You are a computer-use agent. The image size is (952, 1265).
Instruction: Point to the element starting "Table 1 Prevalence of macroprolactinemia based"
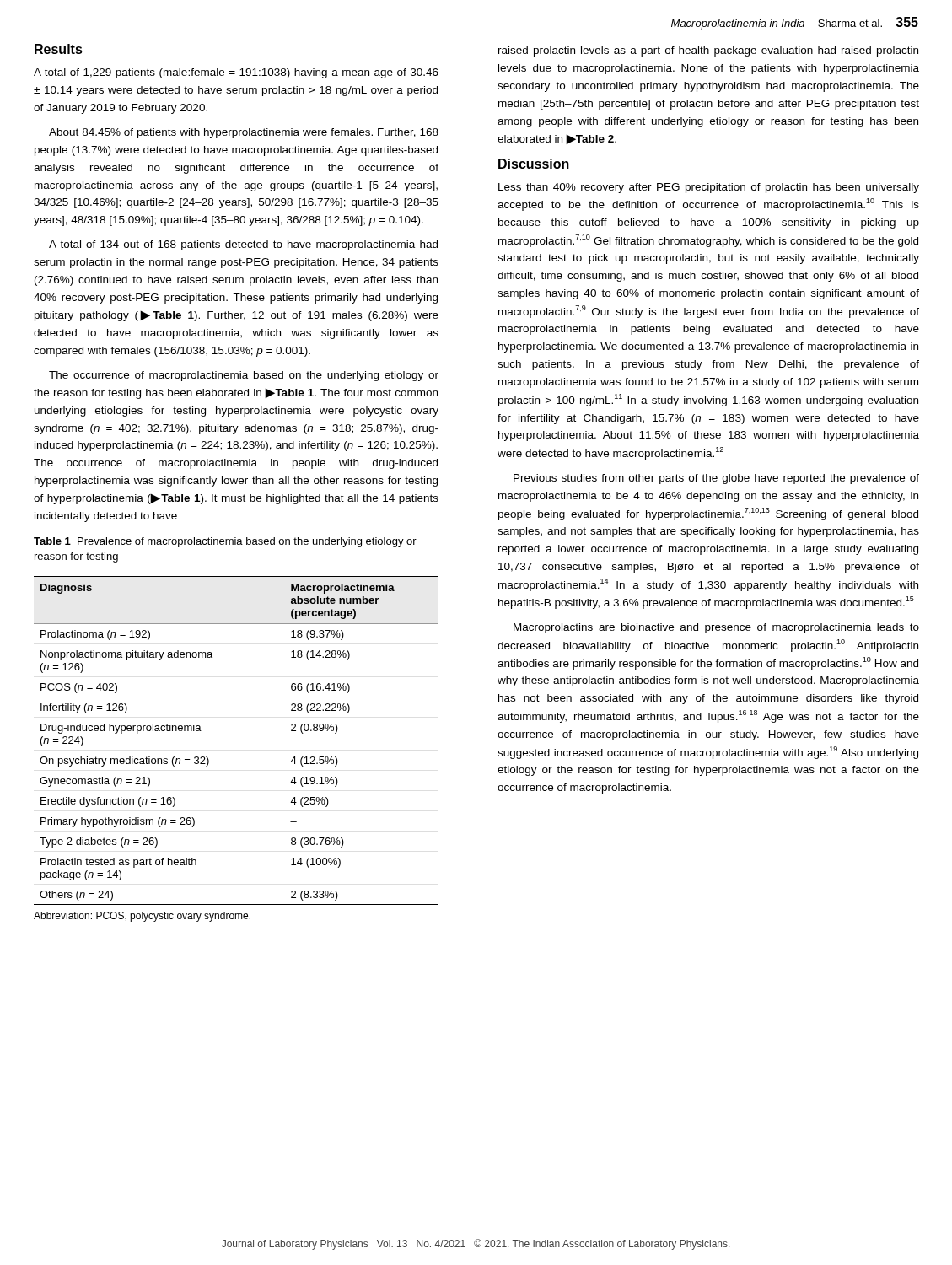(x=225, y=549)
